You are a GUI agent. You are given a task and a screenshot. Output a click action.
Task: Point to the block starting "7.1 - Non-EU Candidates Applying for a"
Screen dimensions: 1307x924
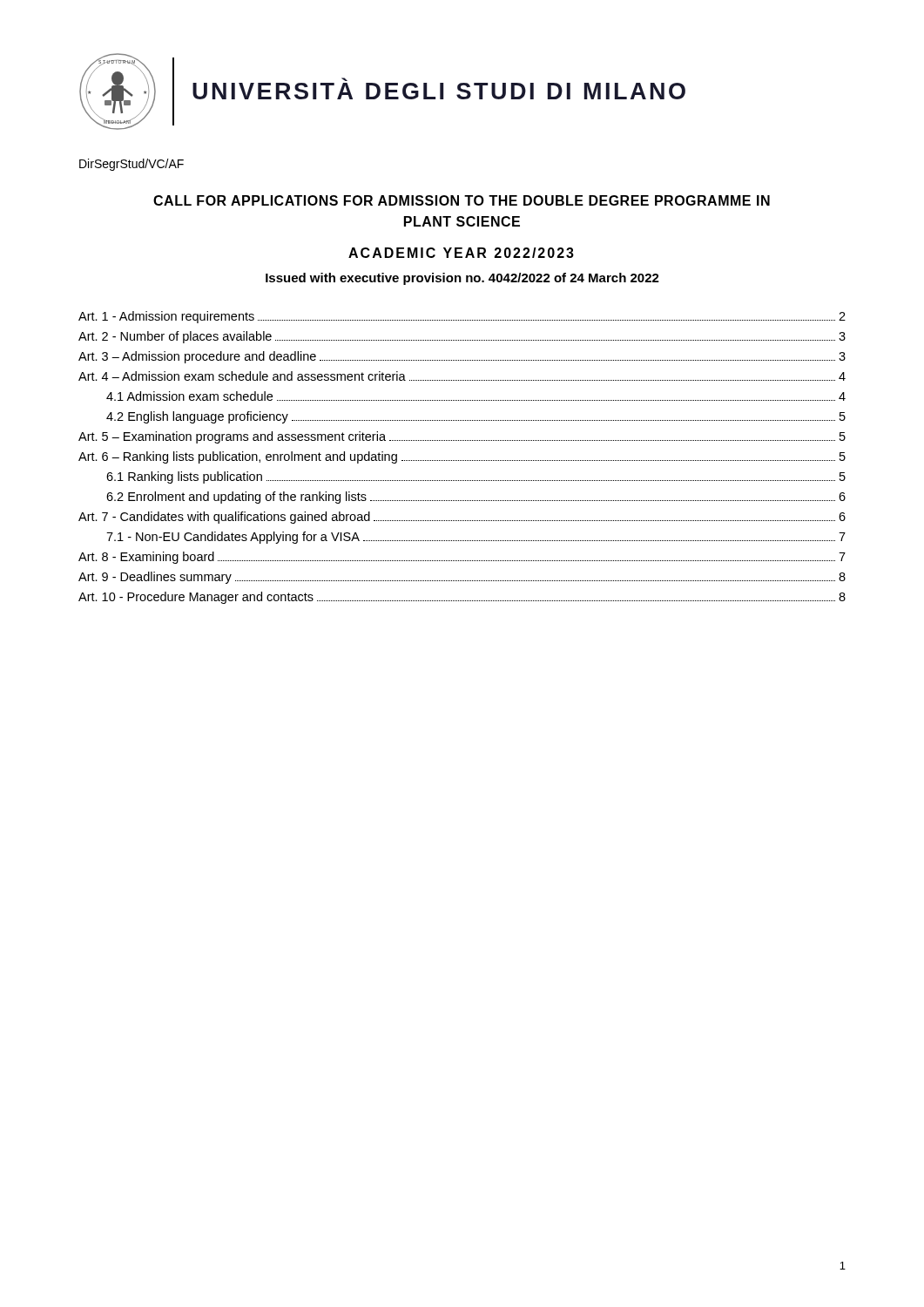[x=476, y=537]
